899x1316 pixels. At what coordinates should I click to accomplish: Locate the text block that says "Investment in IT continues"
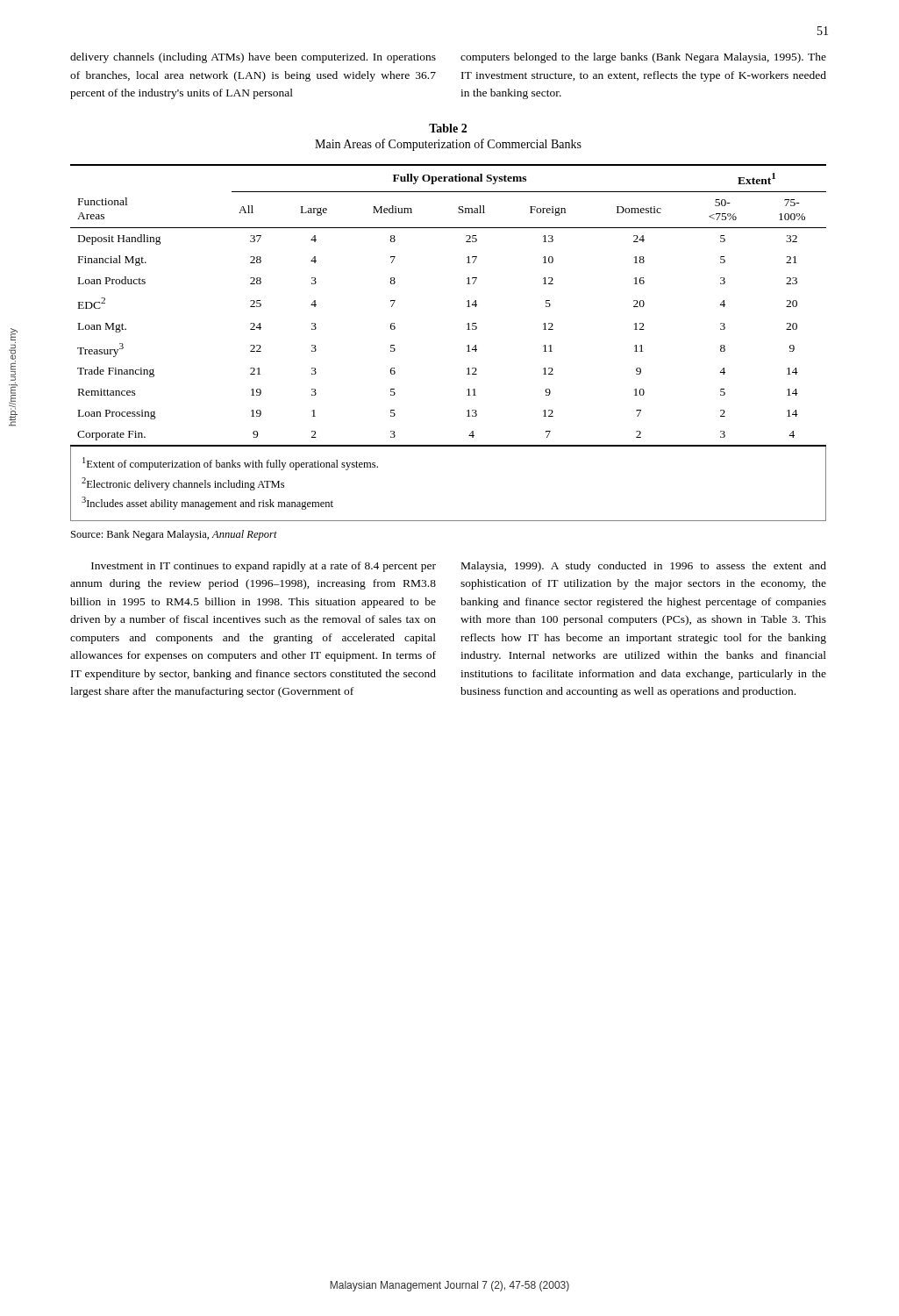pyautogui.click(x=253, y=628)
